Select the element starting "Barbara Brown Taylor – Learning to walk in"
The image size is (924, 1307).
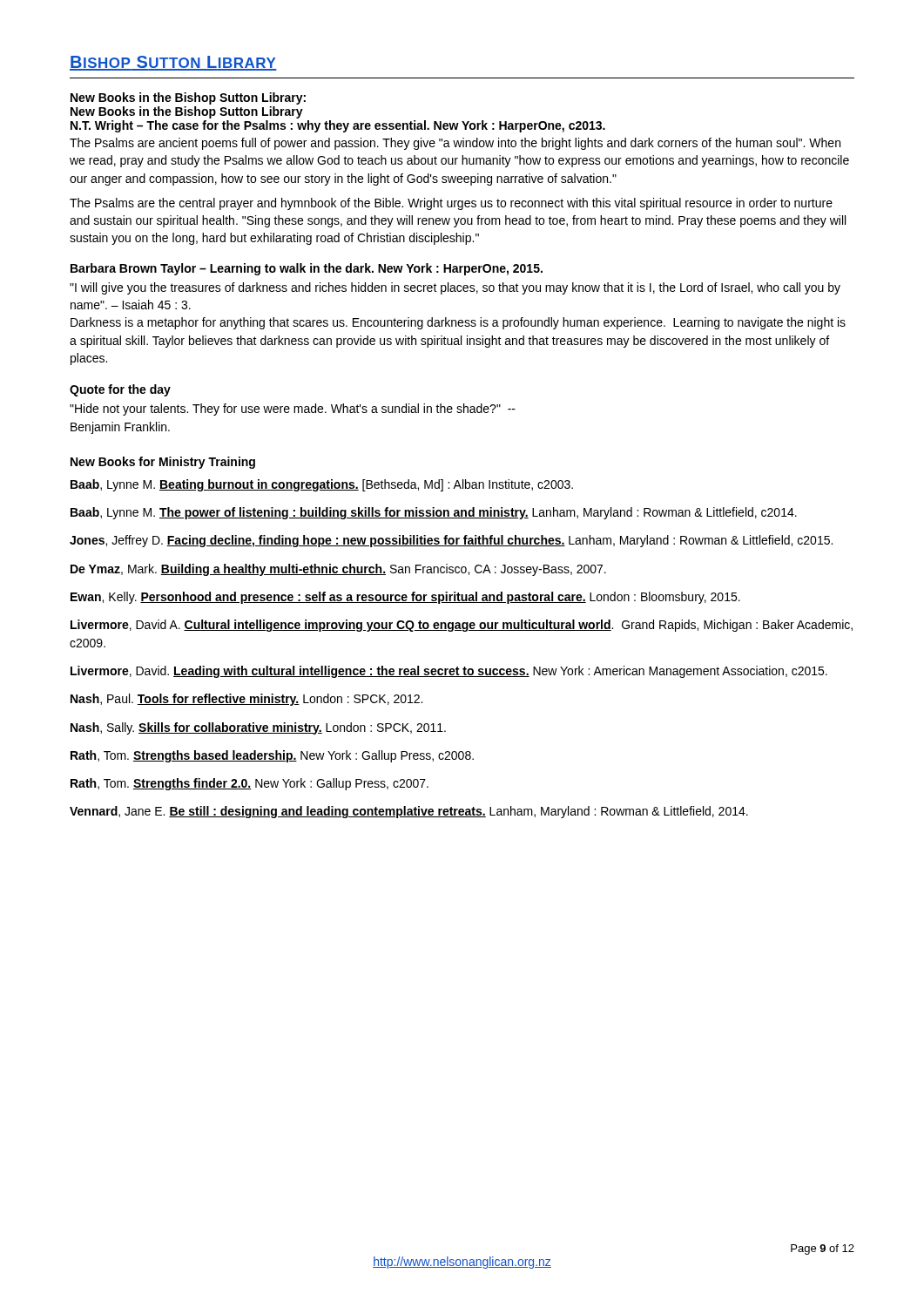(x=306, y=268)
